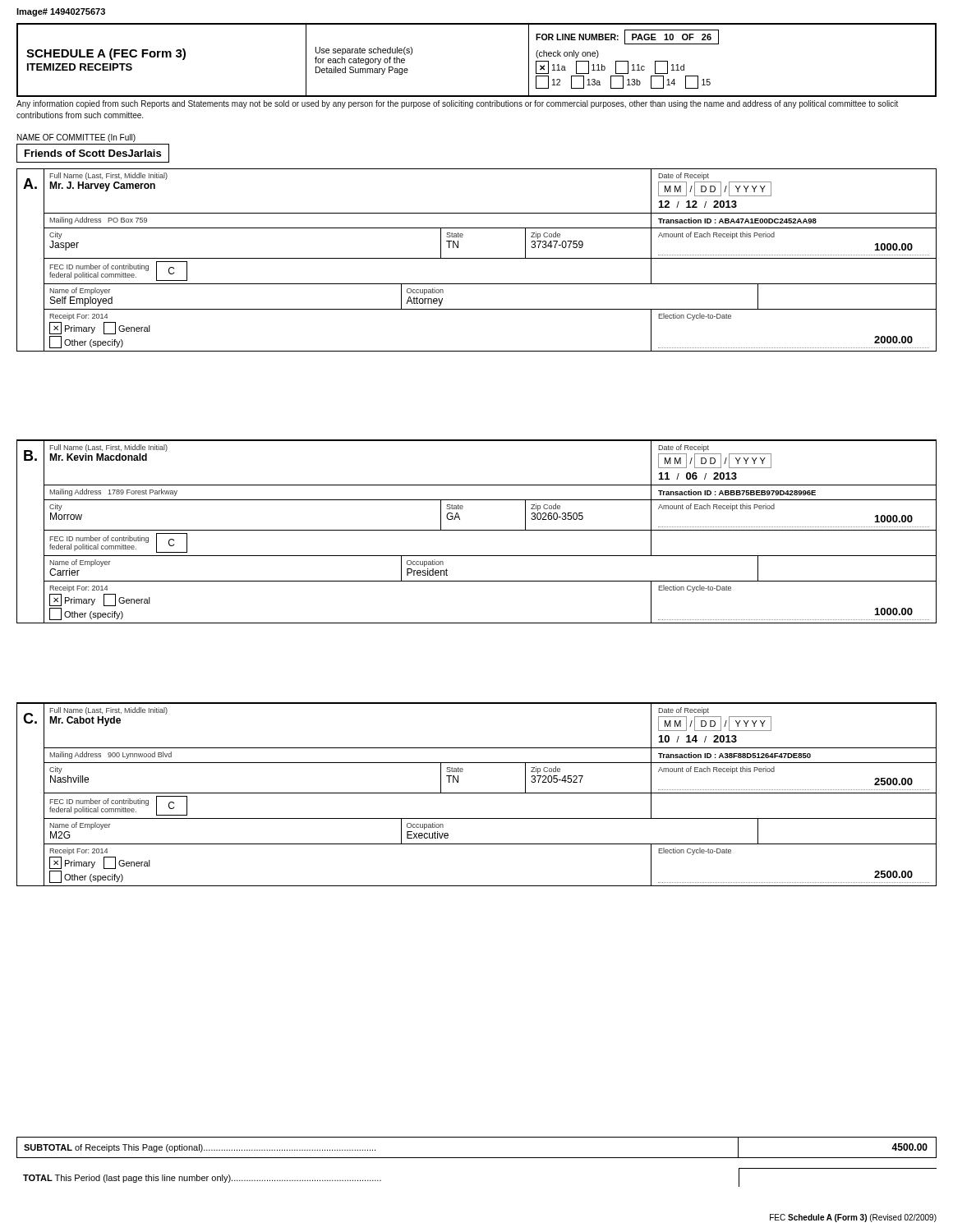Image resolution: width=953 pixels, height=1232 pixels.
Task: Select the table that reads "A. Full Name"
Action: point(476,260)
